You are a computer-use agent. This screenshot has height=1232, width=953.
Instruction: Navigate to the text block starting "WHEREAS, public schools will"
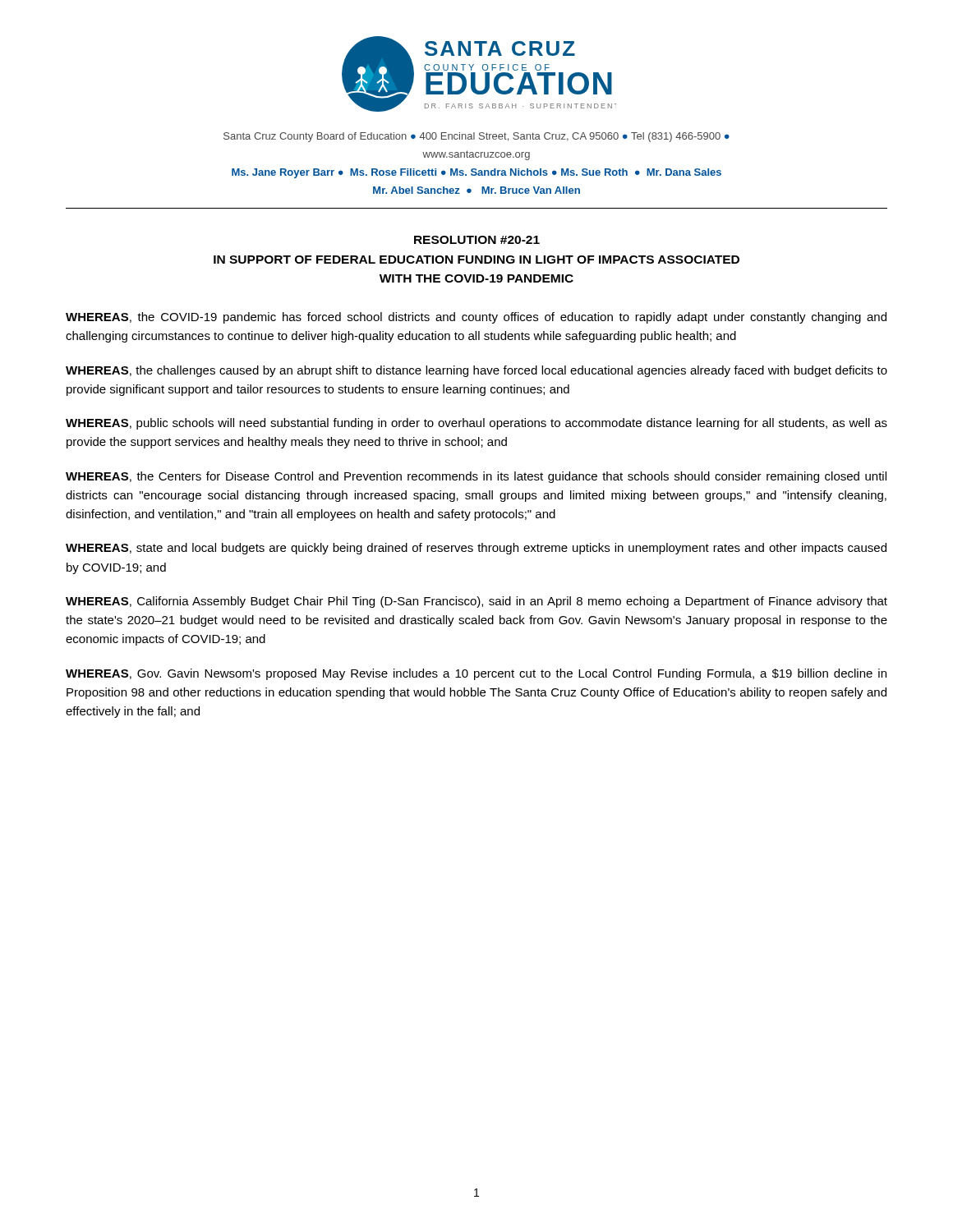[476, 432]
